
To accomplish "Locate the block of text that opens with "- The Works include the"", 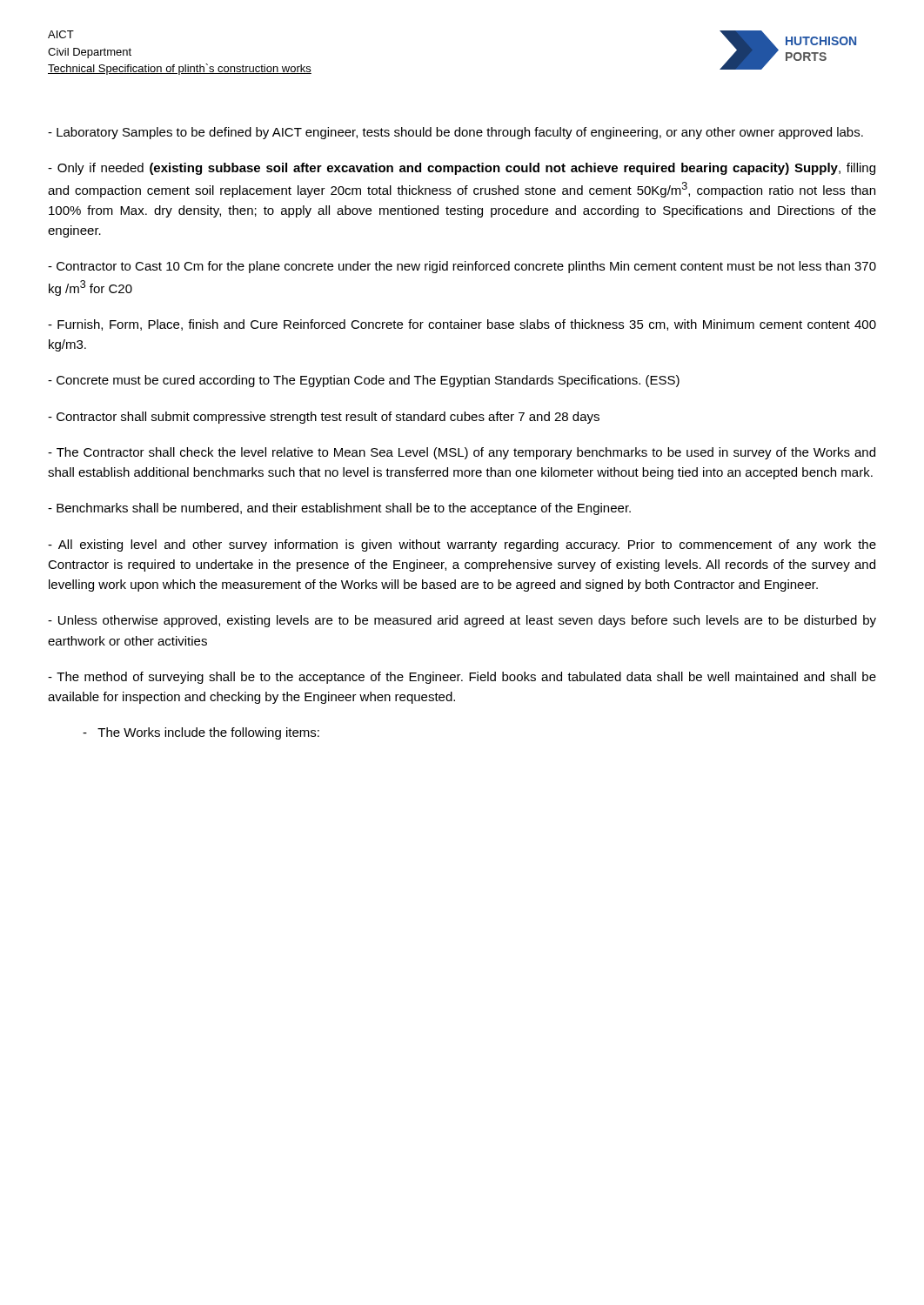I will [201, 732].
